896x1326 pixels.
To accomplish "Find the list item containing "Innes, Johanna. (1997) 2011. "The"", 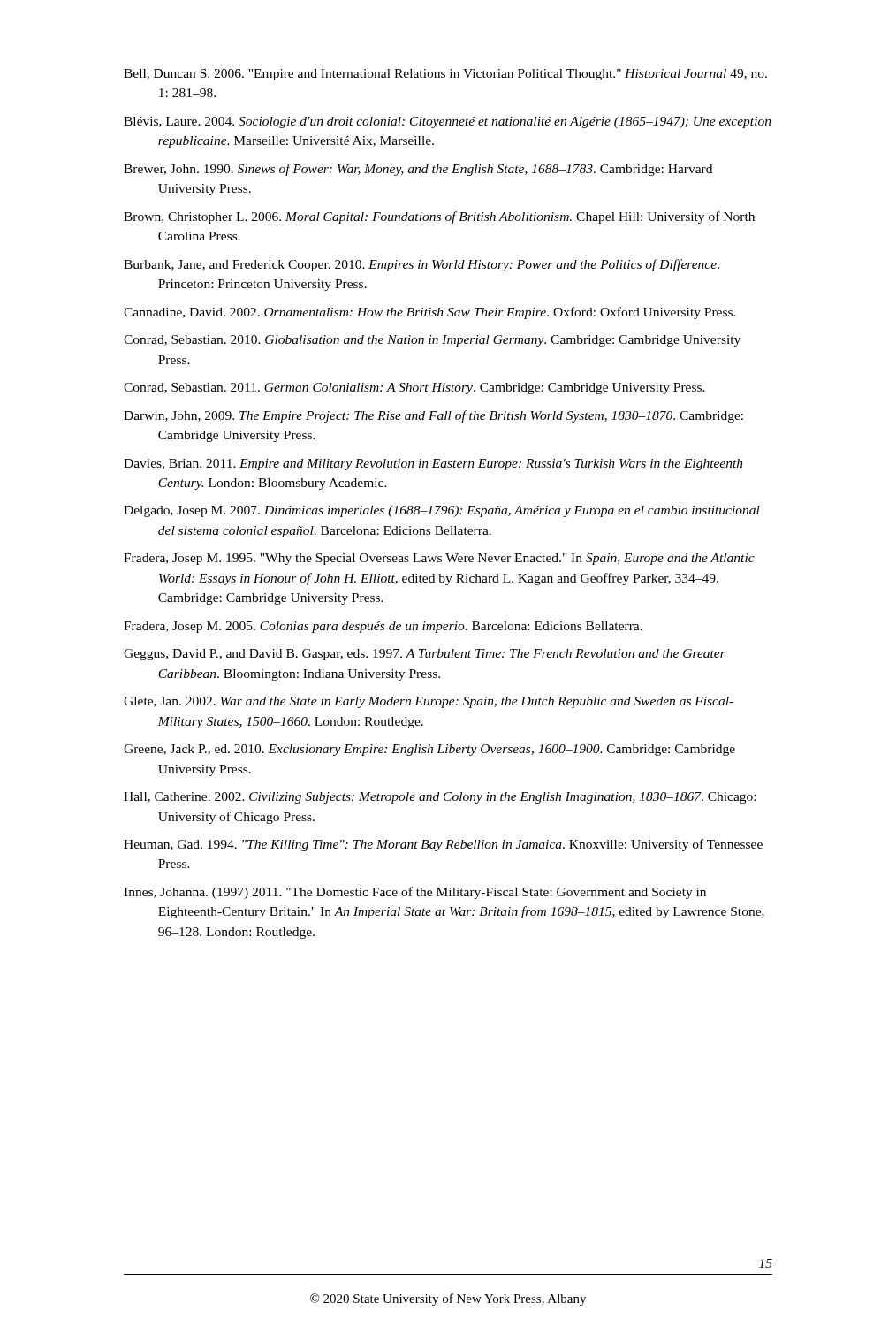I will (444, 911).
